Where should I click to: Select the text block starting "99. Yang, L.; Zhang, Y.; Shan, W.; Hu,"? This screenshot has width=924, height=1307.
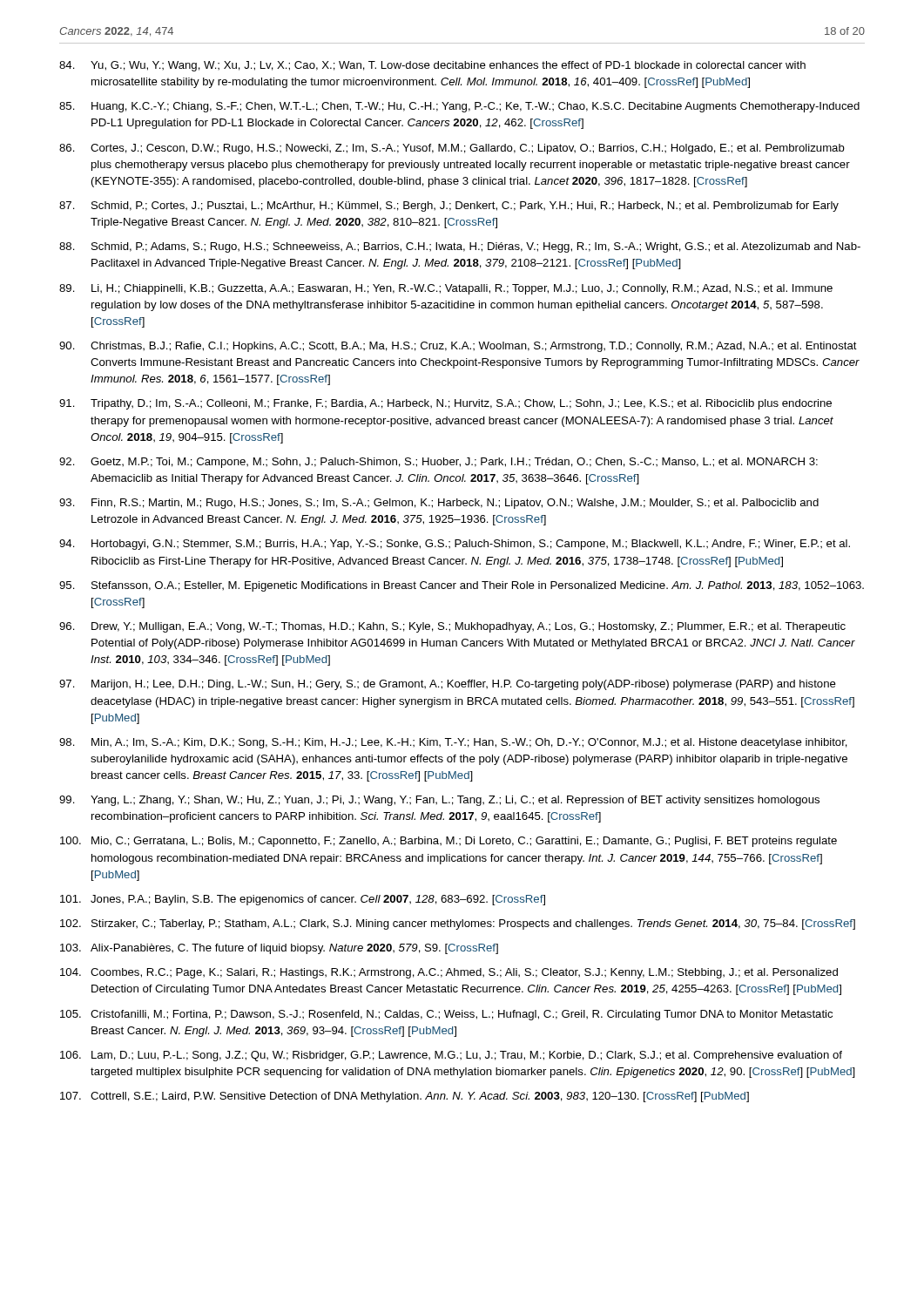click(462, 808)
